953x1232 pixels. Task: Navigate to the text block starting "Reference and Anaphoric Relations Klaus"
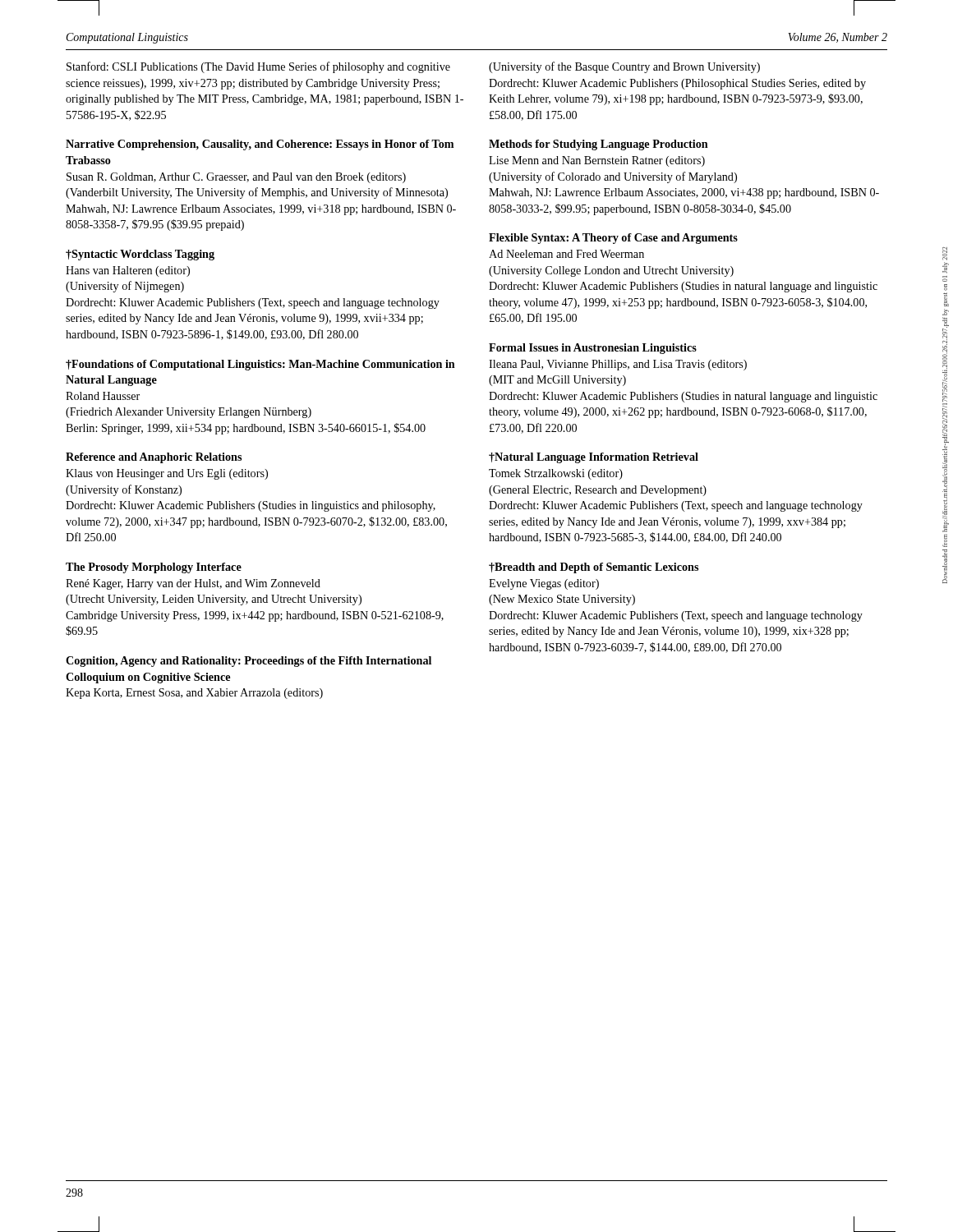coord(265,498)
